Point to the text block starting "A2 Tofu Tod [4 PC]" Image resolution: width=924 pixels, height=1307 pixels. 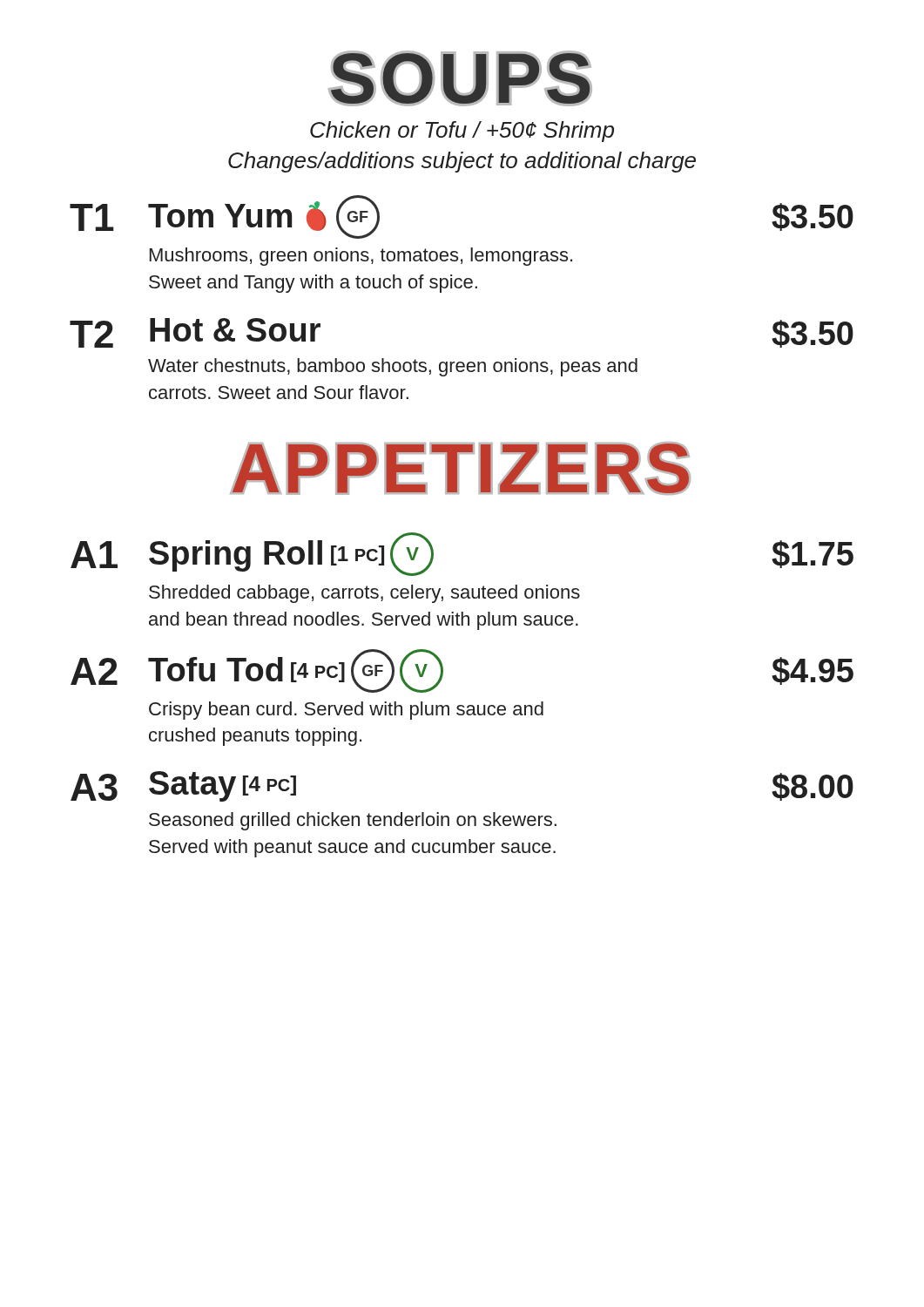pos(462,699)
